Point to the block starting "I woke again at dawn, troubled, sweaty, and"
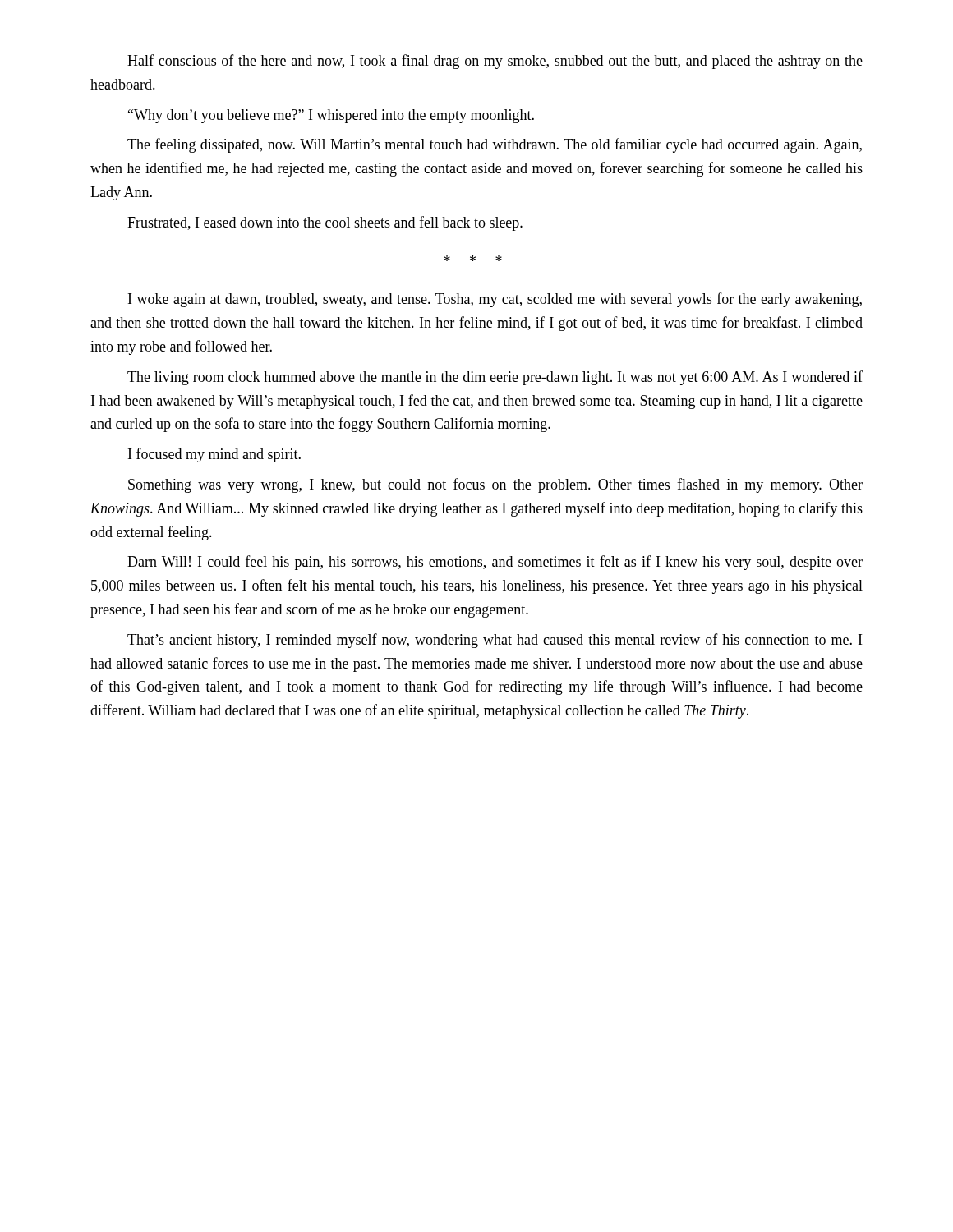Viewport: 953px width, 1232px height. click(476, 323)
